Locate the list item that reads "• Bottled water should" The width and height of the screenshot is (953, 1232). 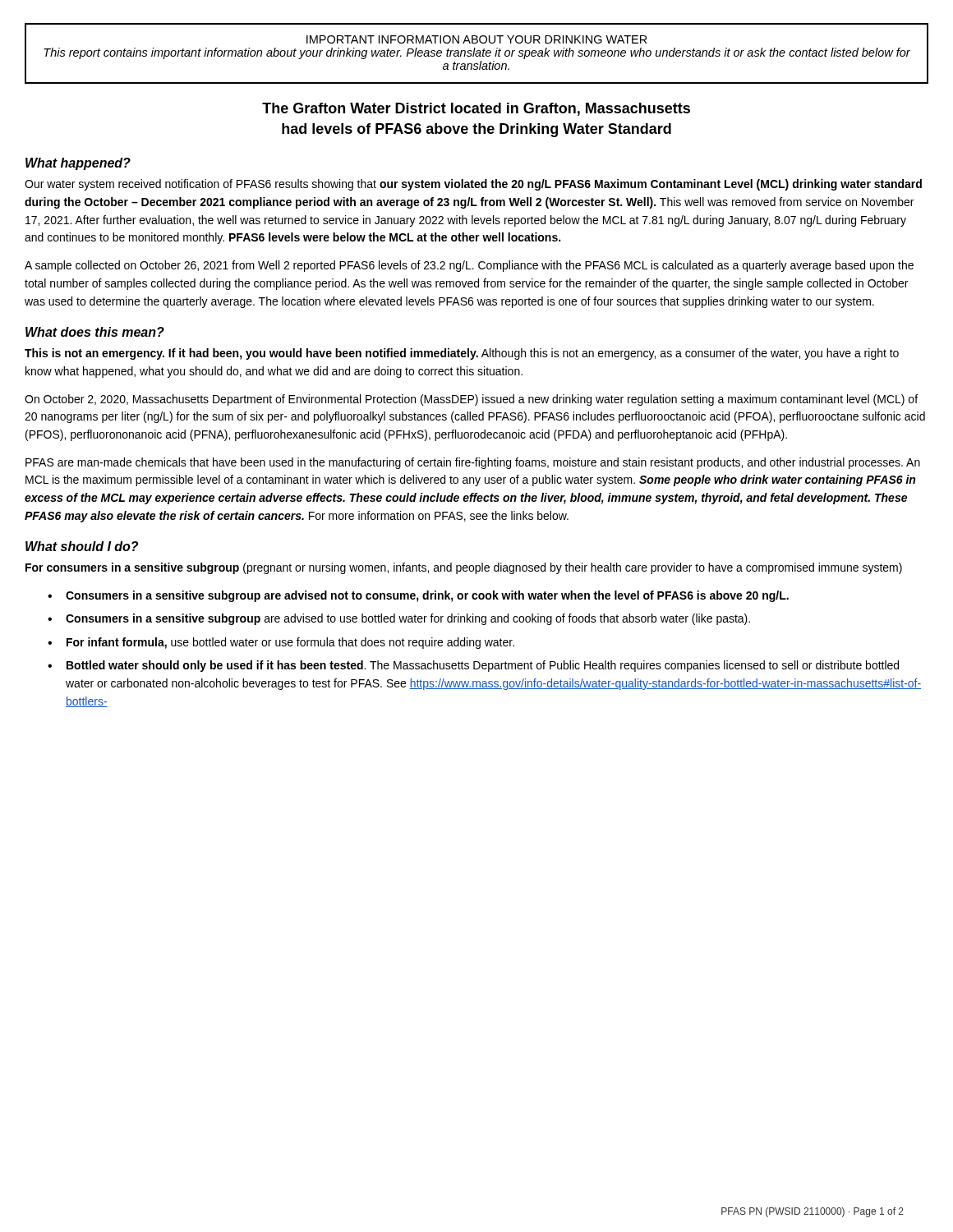488,684
